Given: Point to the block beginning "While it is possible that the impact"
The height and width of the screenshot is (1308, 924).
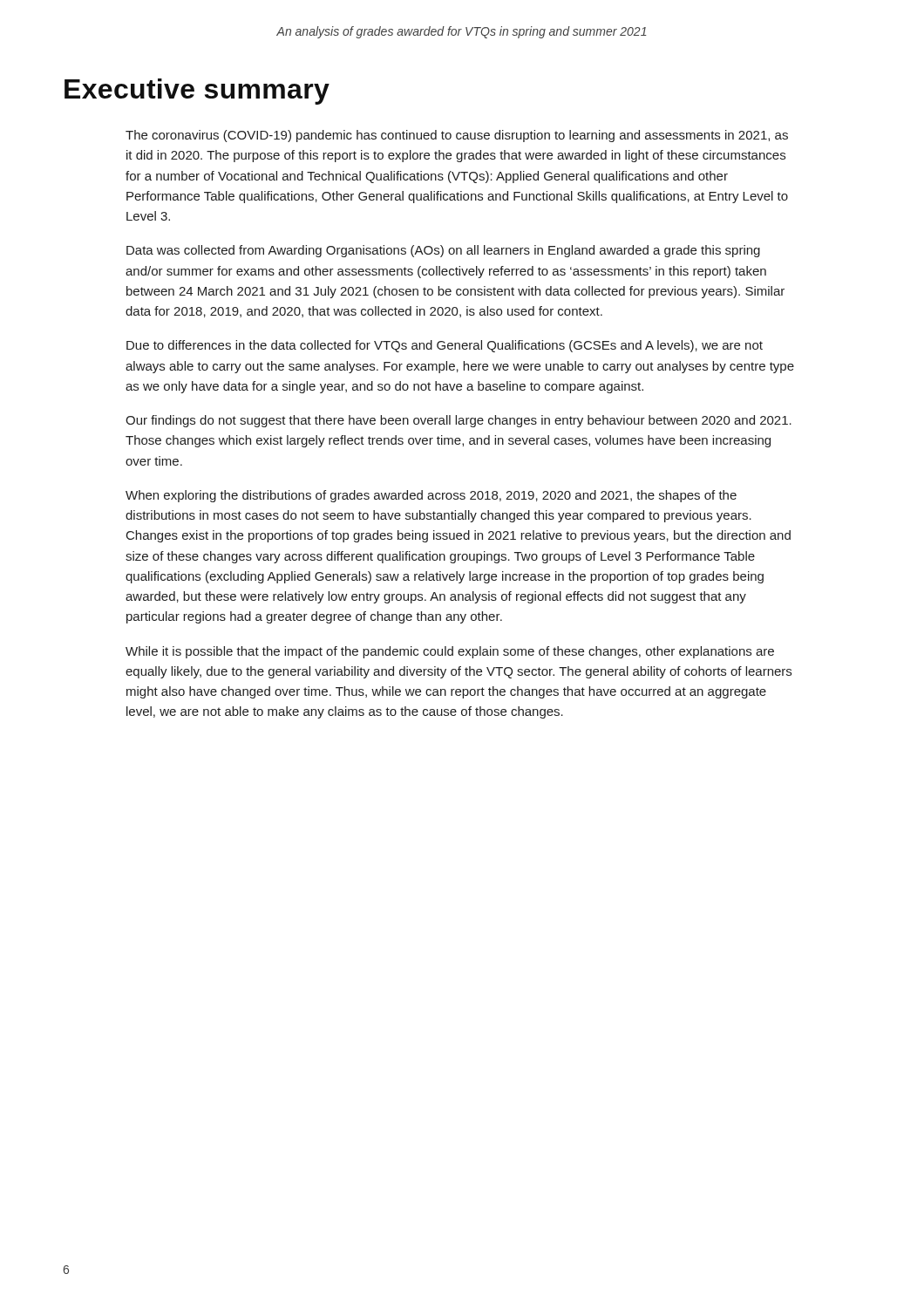Looking at the screenshot, I should [462, 681].
